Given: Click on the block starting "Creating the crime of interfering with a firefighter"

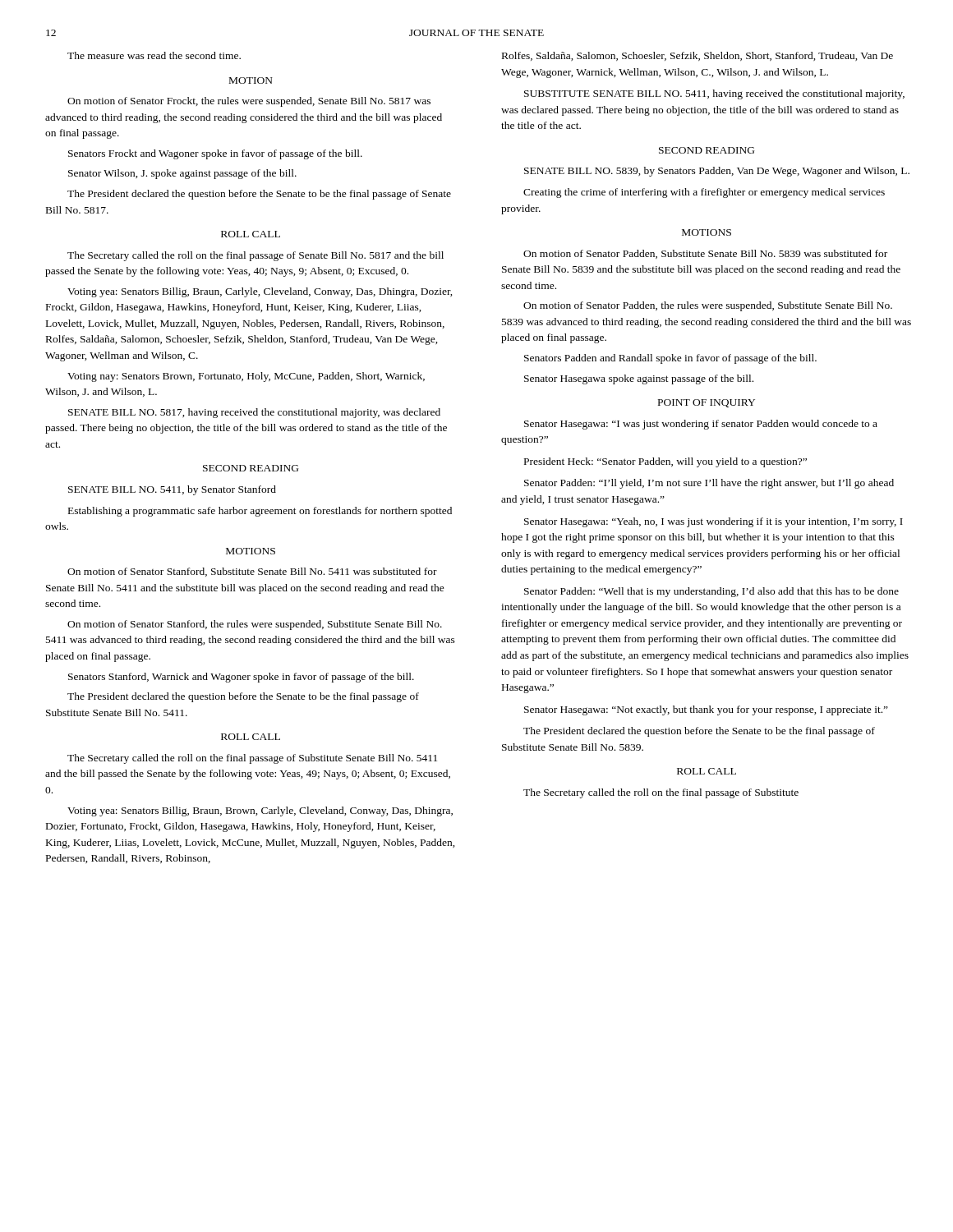Looking at the screenshot, I should pos(693,200).
